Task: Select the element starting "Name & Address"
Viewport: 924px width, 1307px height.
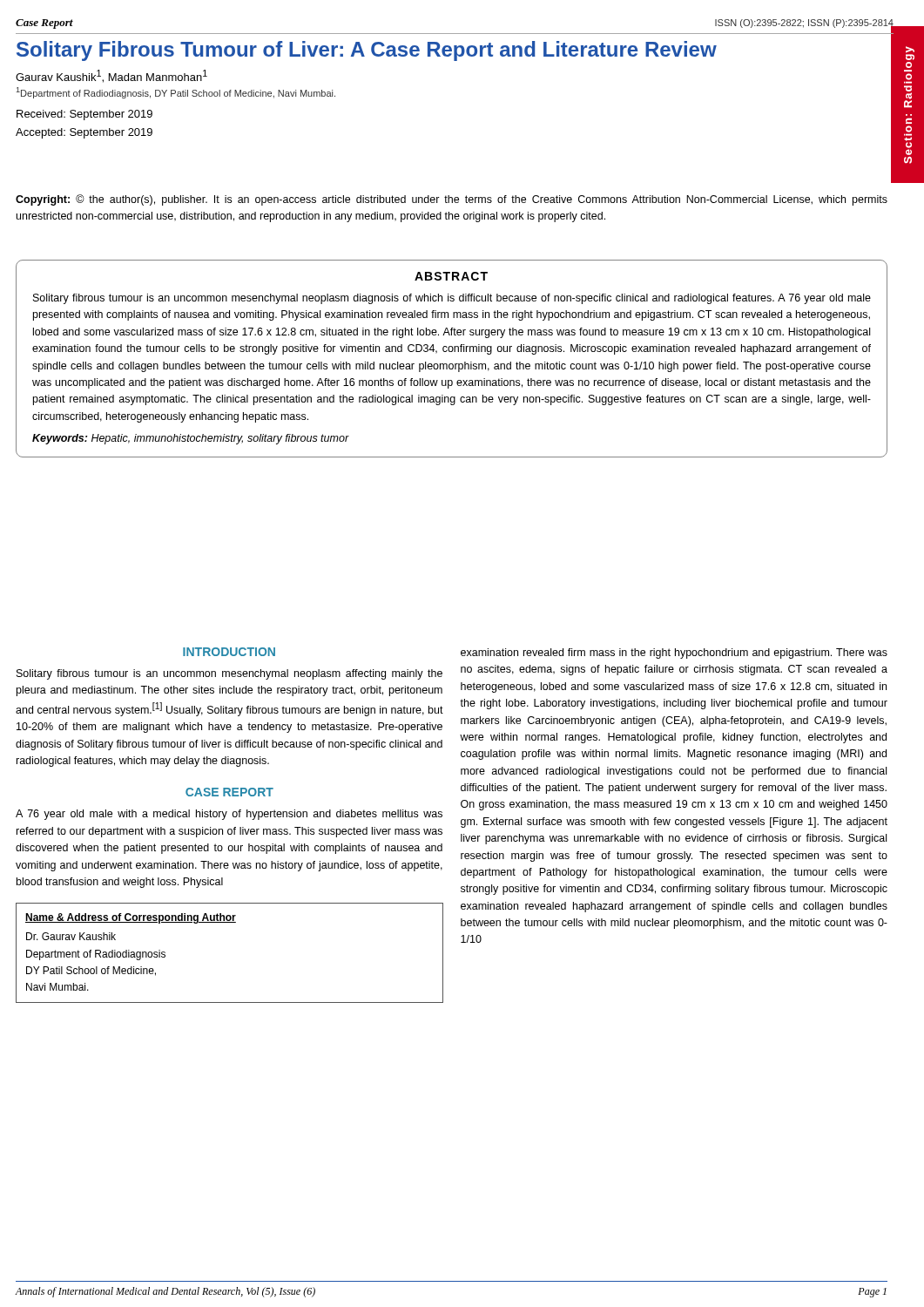Action: 131,918
